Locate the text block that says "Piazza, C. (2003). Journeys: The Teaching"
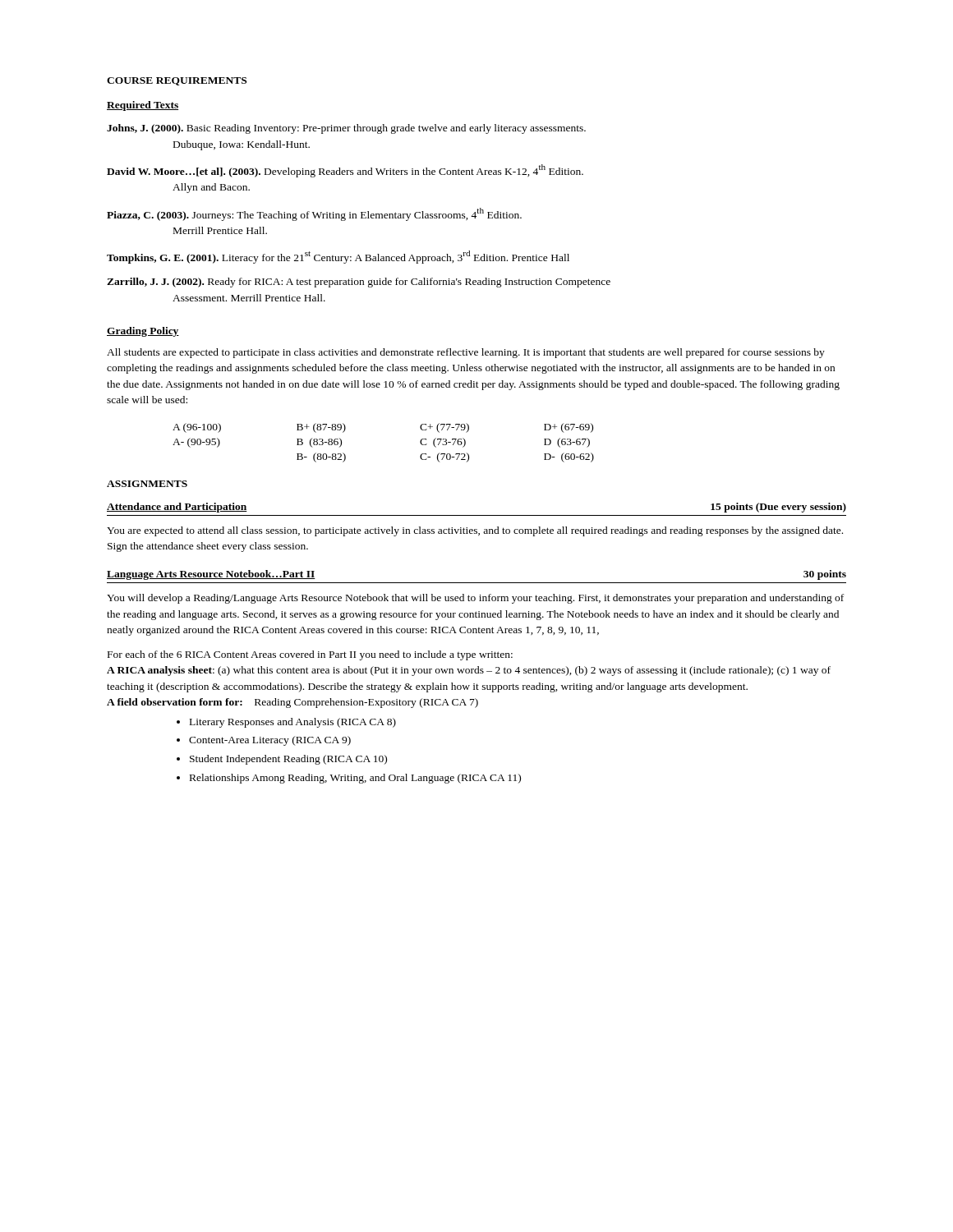The width and height of the screenshot is (953, 1232). (x=476, y=221)
